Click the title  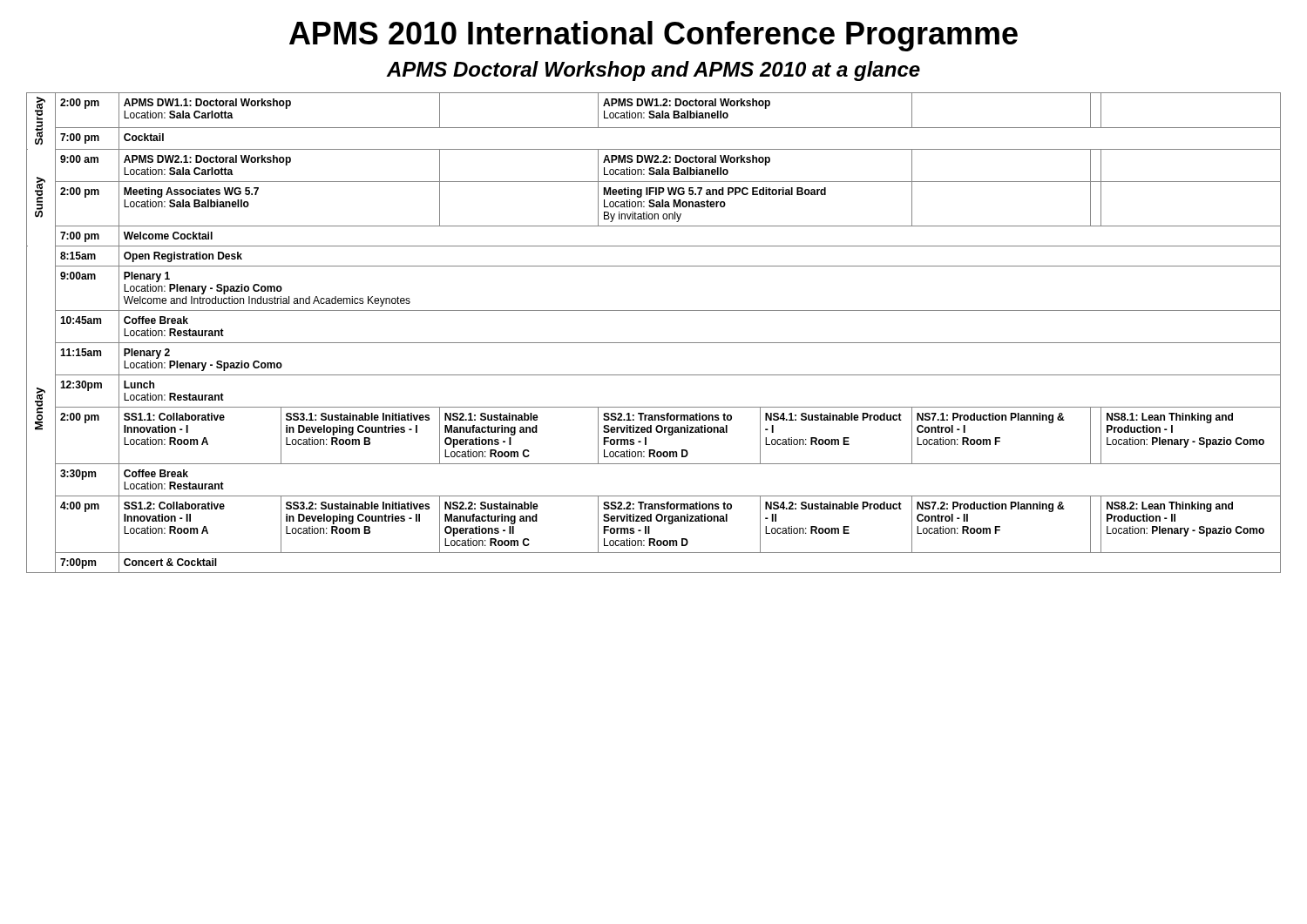click(x=654, y=34)
